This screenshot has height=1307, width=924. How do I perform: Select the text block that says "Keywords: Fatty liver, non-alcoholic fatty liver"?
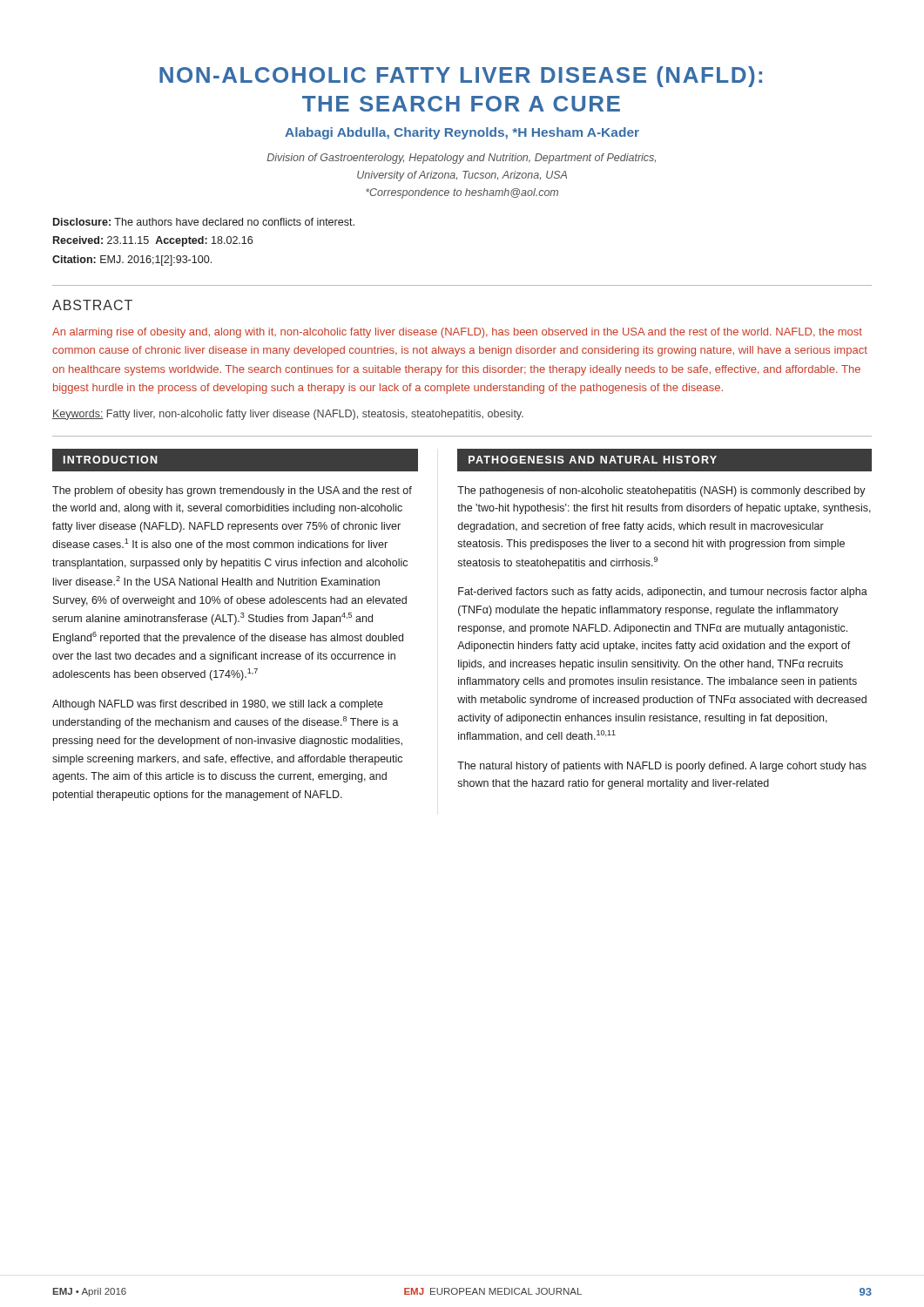tap(462, 413)
